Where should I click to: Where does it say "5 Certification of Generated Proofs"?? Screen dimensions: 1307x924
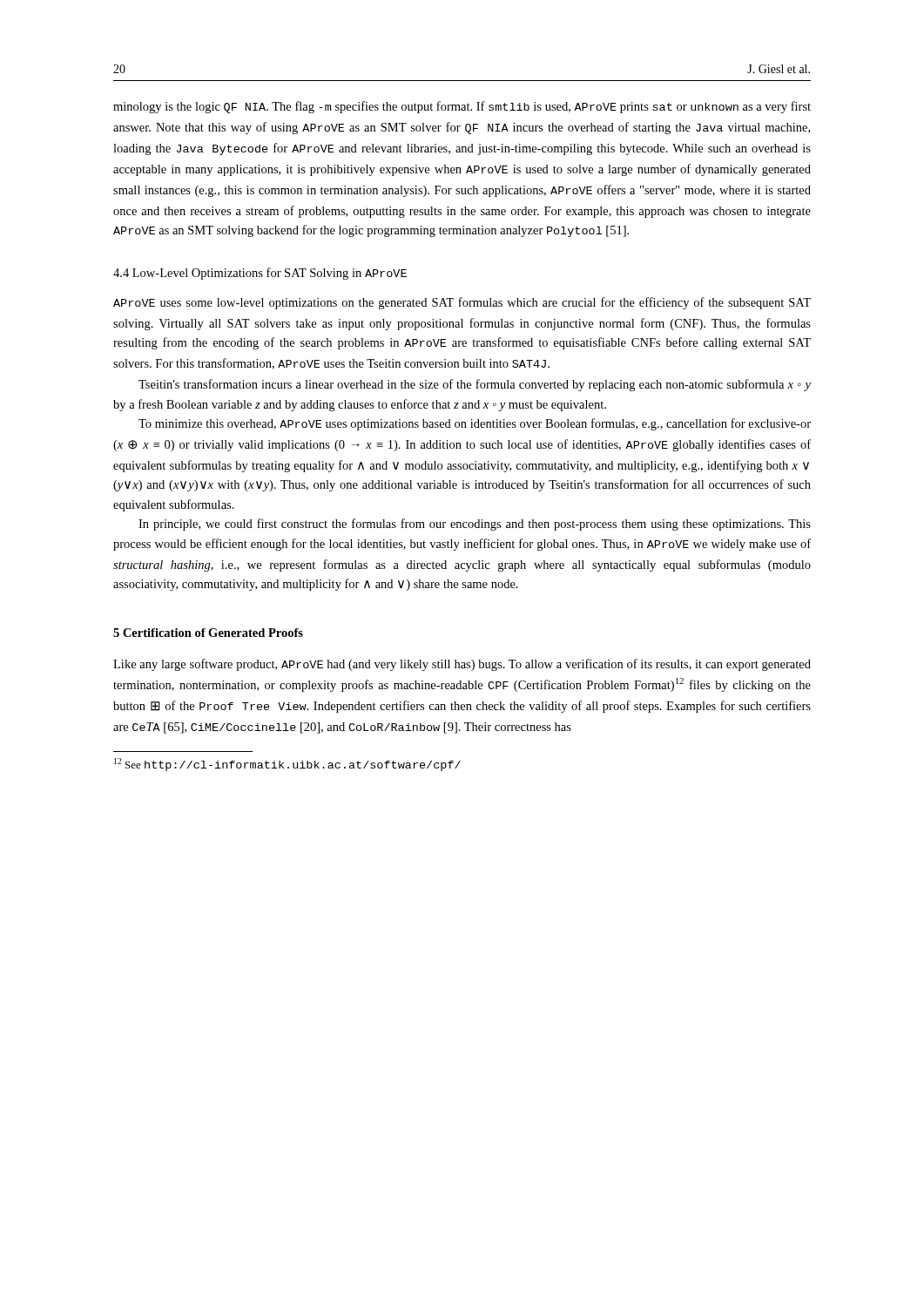[x=208, y=632]
